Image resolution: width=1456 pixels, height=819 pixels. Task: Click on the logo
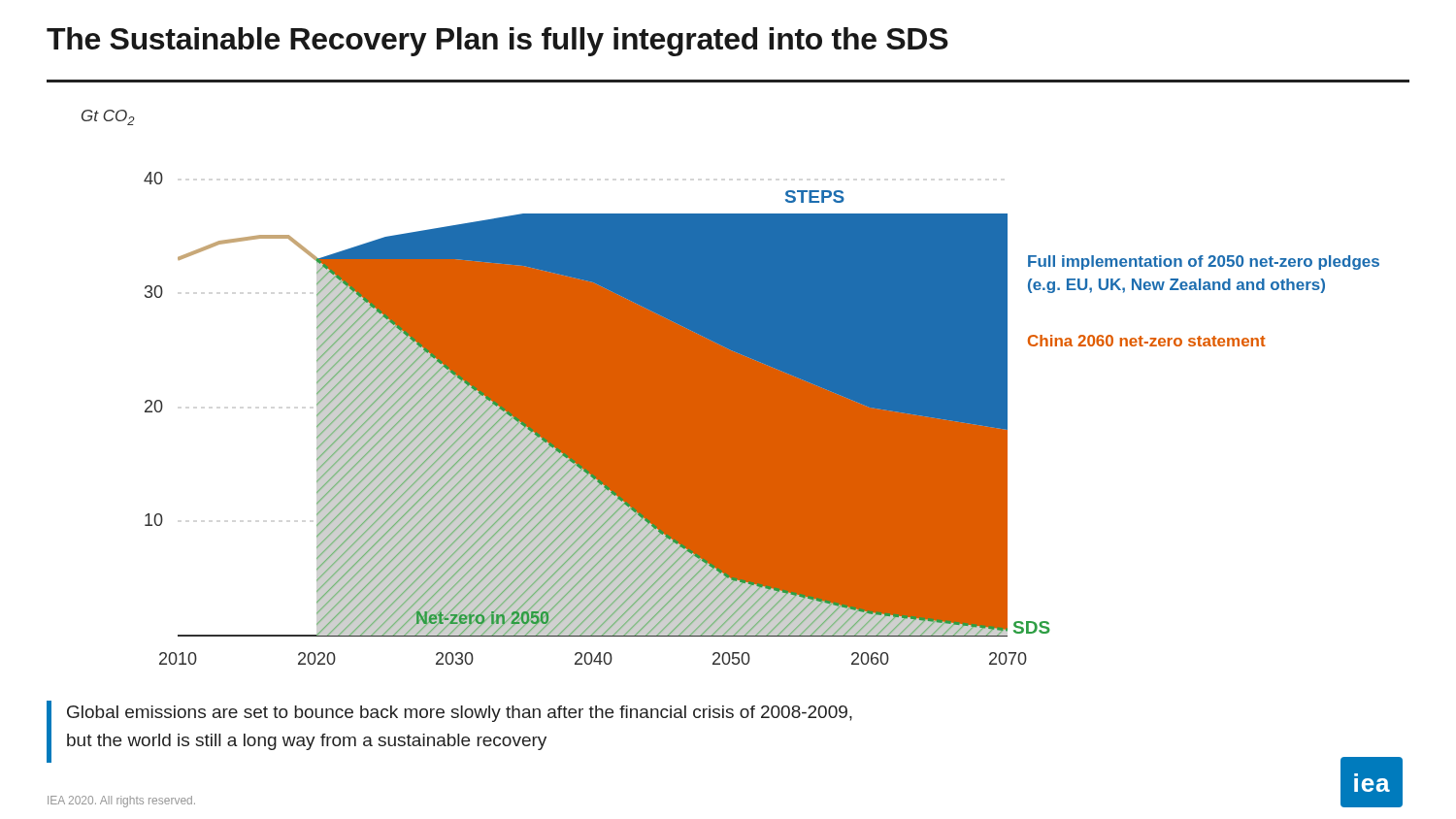click(x=1372, y=784)
